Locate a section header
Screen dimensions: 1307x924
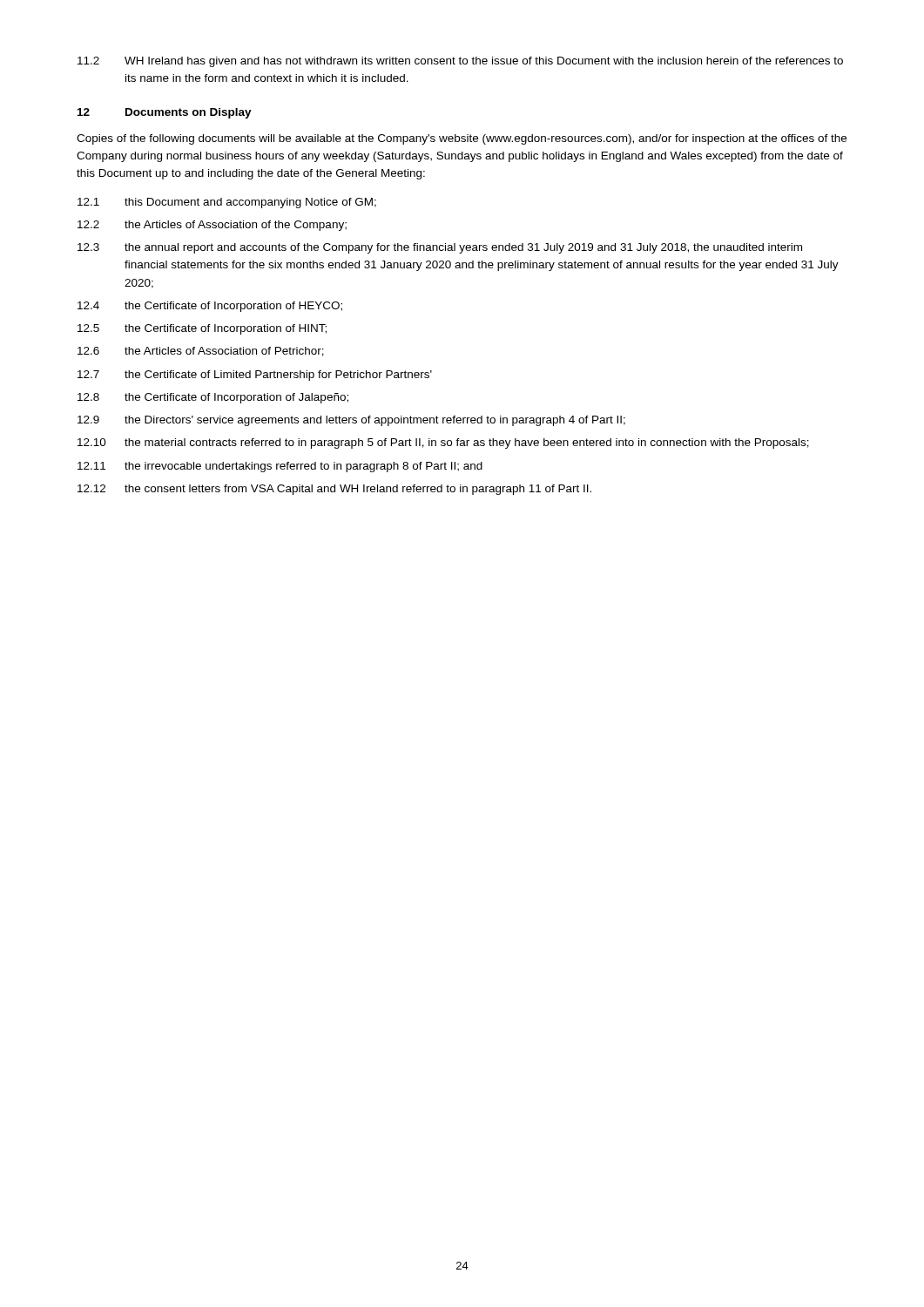coord(164,112)
